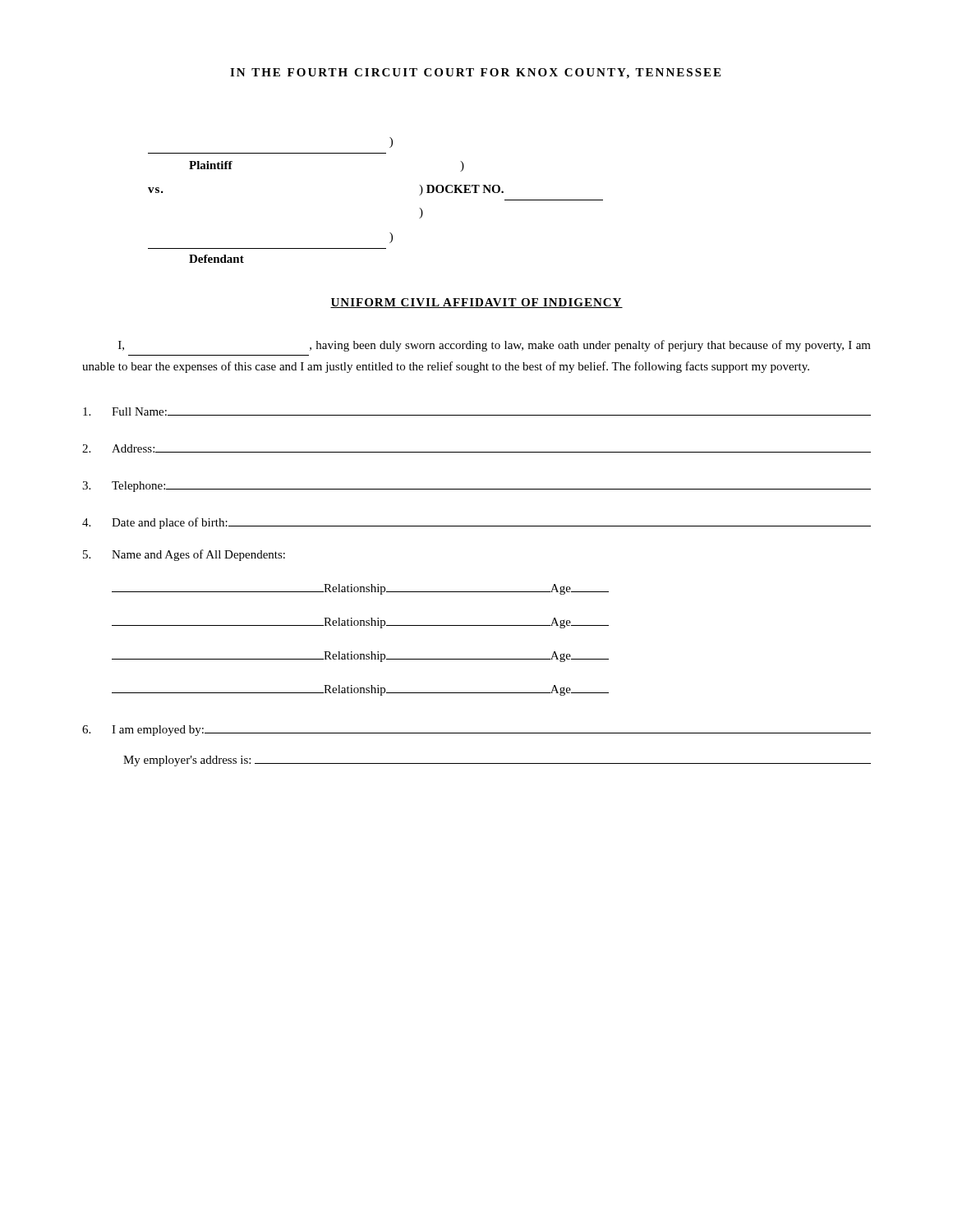Locate the list item that reads "4. Date and place"
This screenshot has width=953, height=1232.
476,520
